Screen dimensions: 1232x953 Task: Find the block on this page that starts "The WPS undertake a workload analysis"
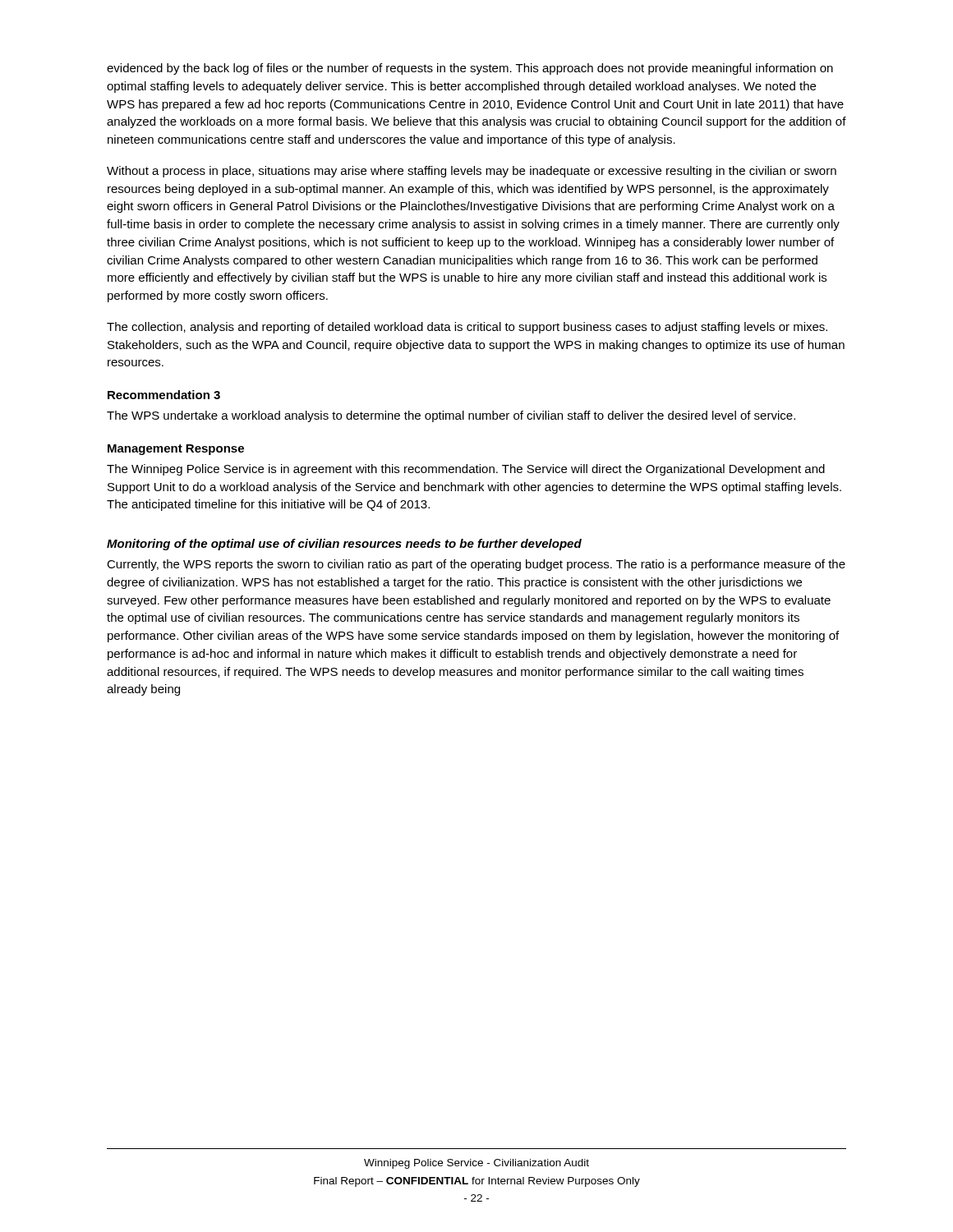452,415
